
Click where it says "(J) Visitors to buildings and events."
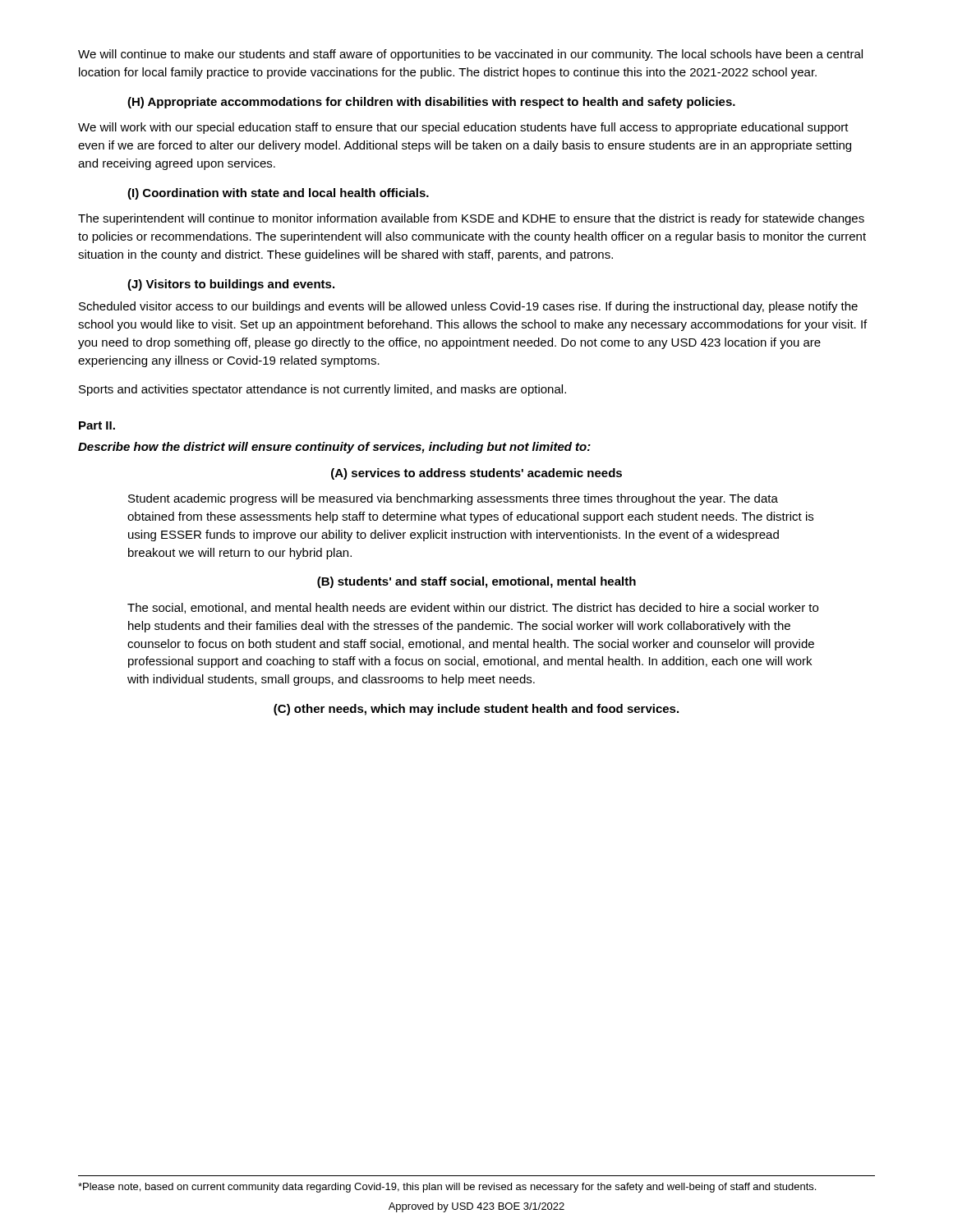231,283
